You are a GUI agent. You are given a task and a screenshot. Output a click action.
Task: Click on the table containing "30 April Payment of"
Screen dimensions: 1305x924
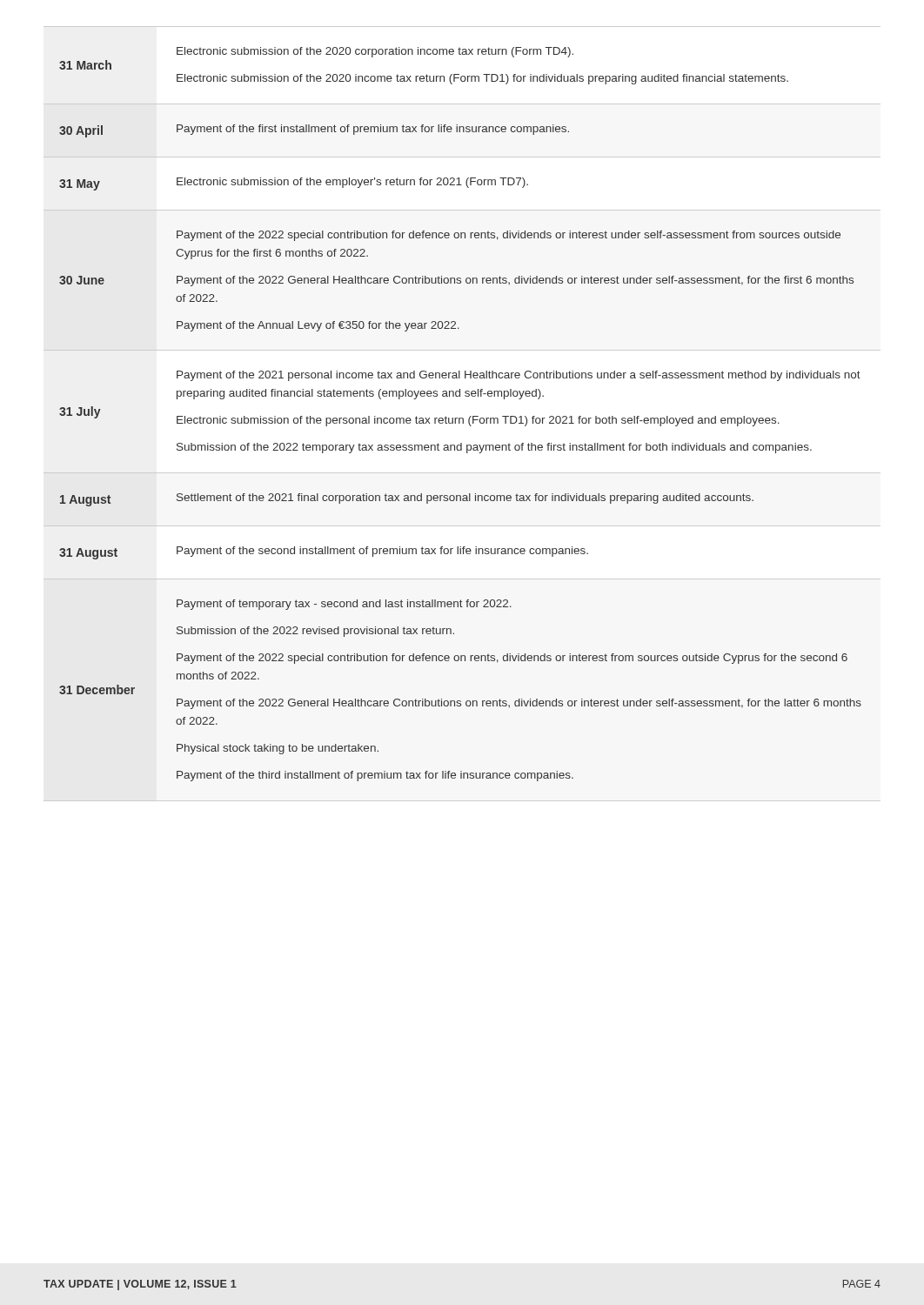(462, 131)
